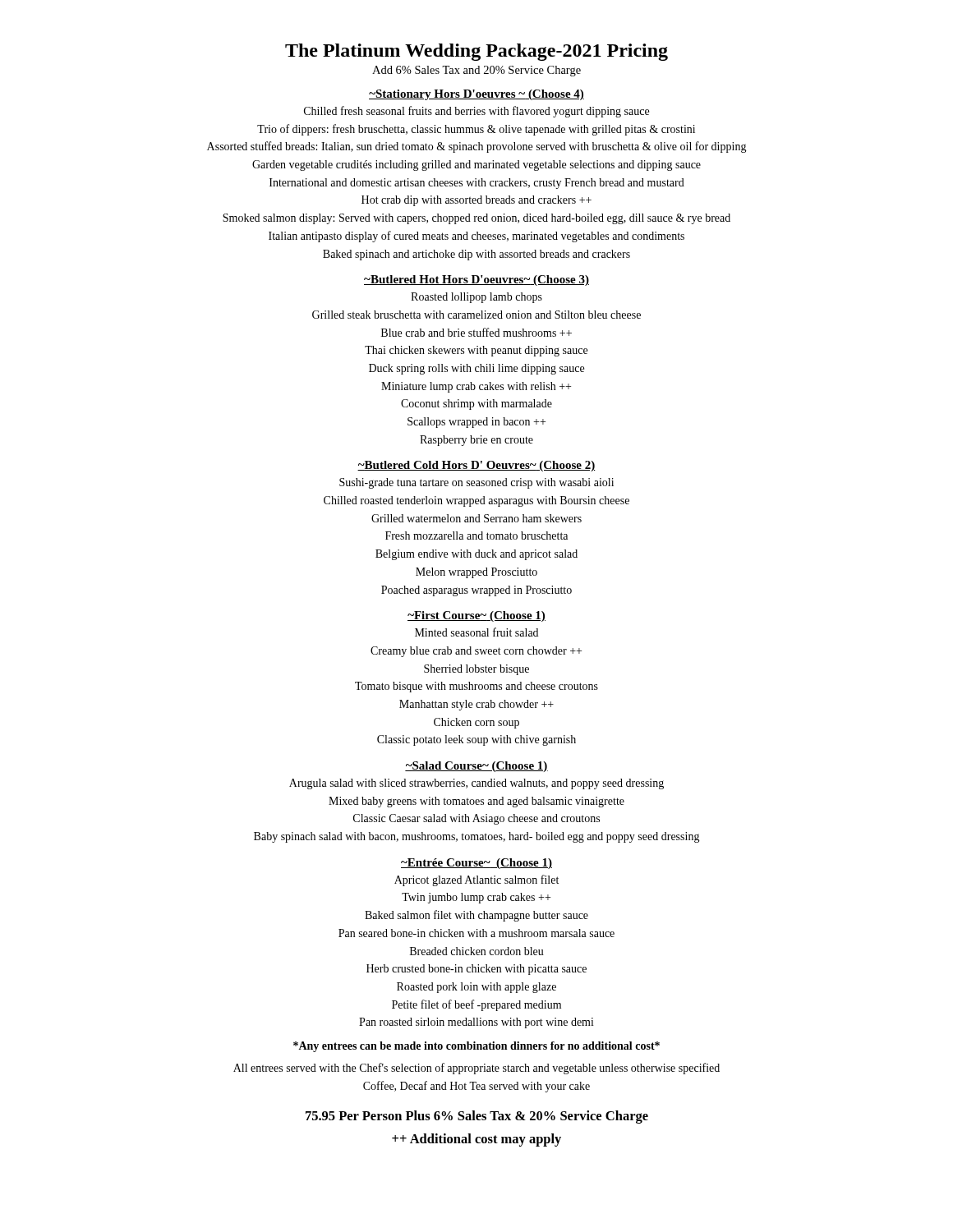Point to the block beginning "Arugula salad with sliced strawberries, candied walnuts, and"

point(476,783)
